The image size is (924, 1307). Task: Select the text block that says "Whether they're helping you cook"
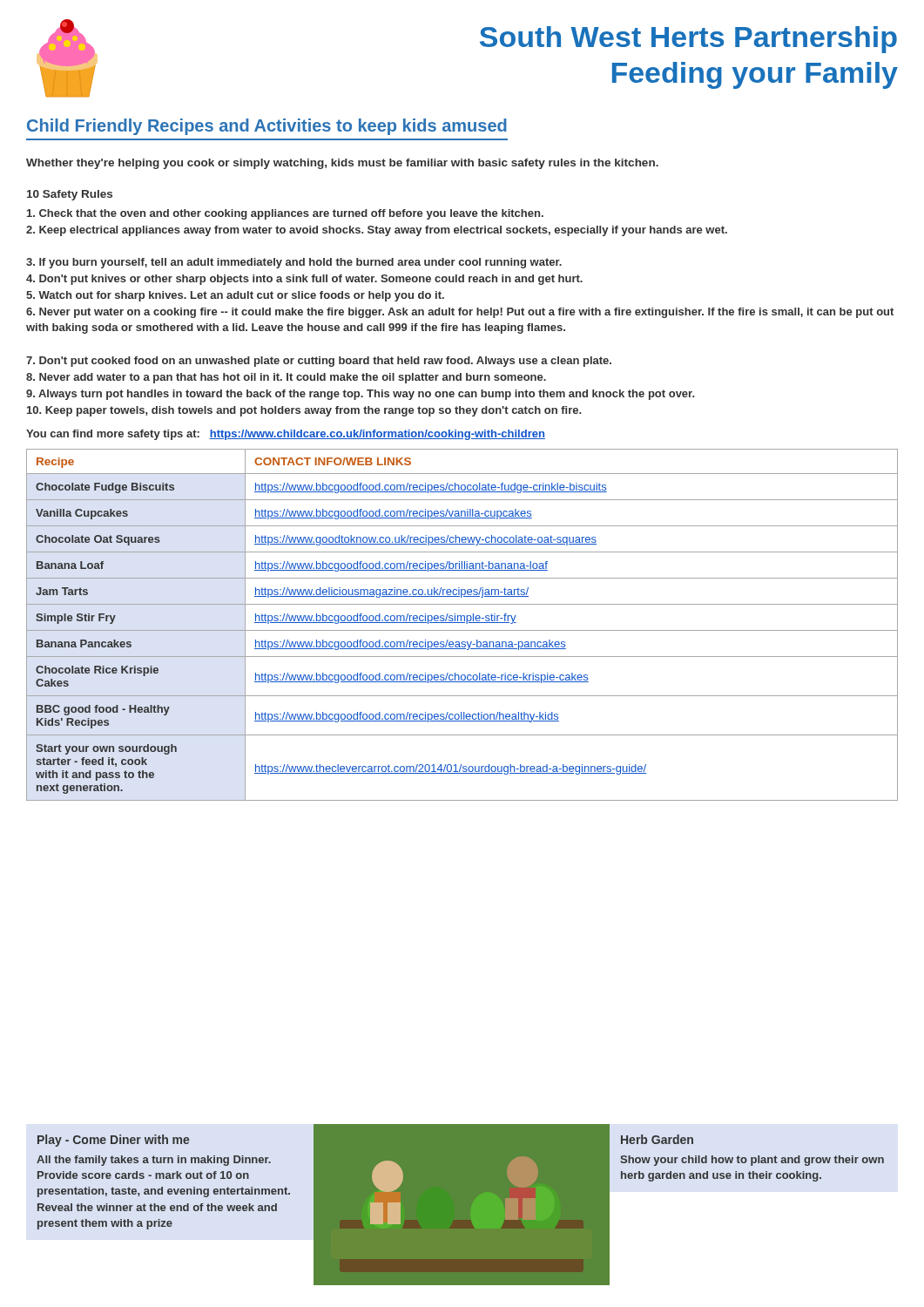pyautogui.click(x=342, y=162)
